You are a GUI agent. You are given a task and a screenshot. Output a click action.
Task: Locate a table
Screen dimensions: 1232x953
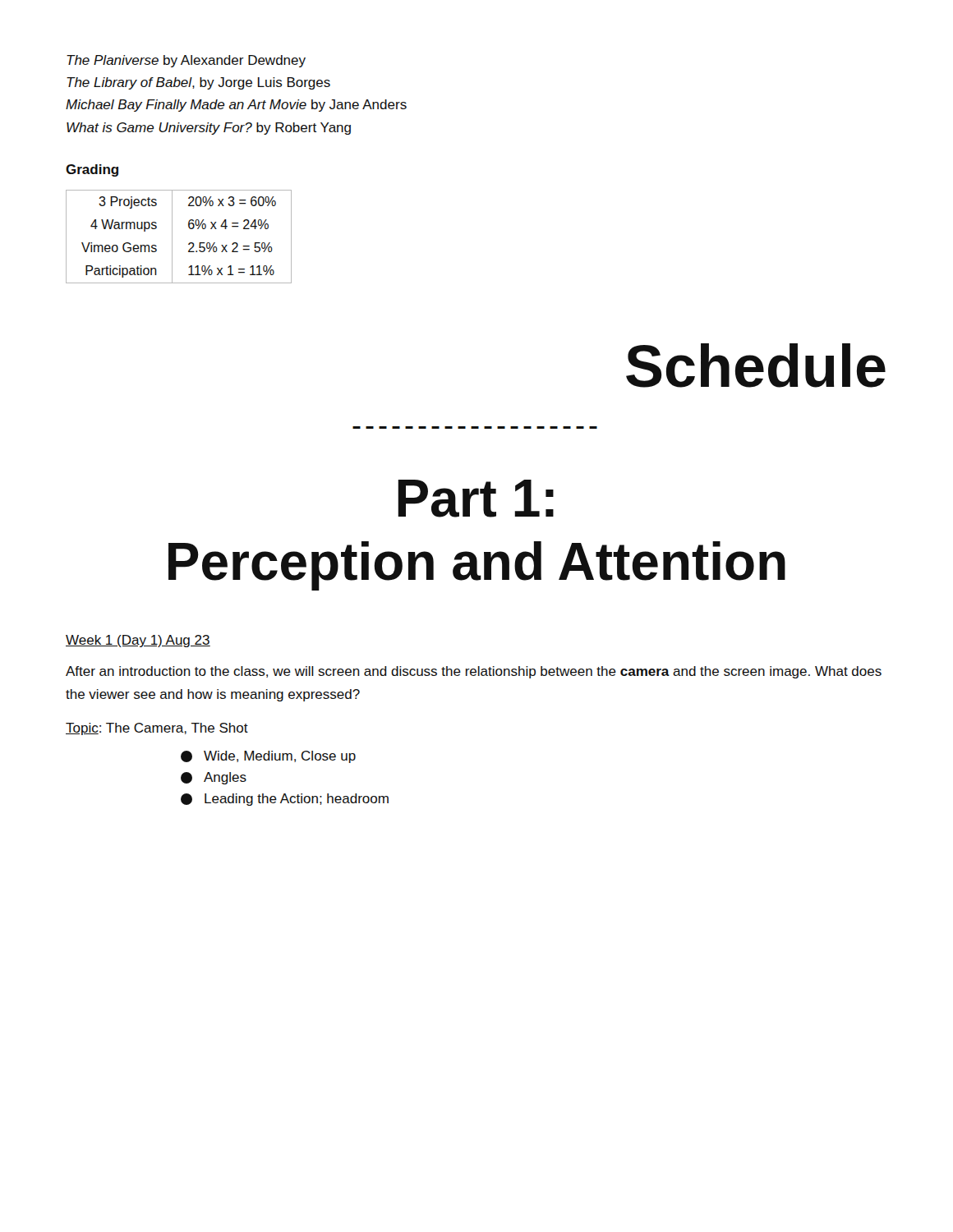pyautogui.click(x=476, y=236)
